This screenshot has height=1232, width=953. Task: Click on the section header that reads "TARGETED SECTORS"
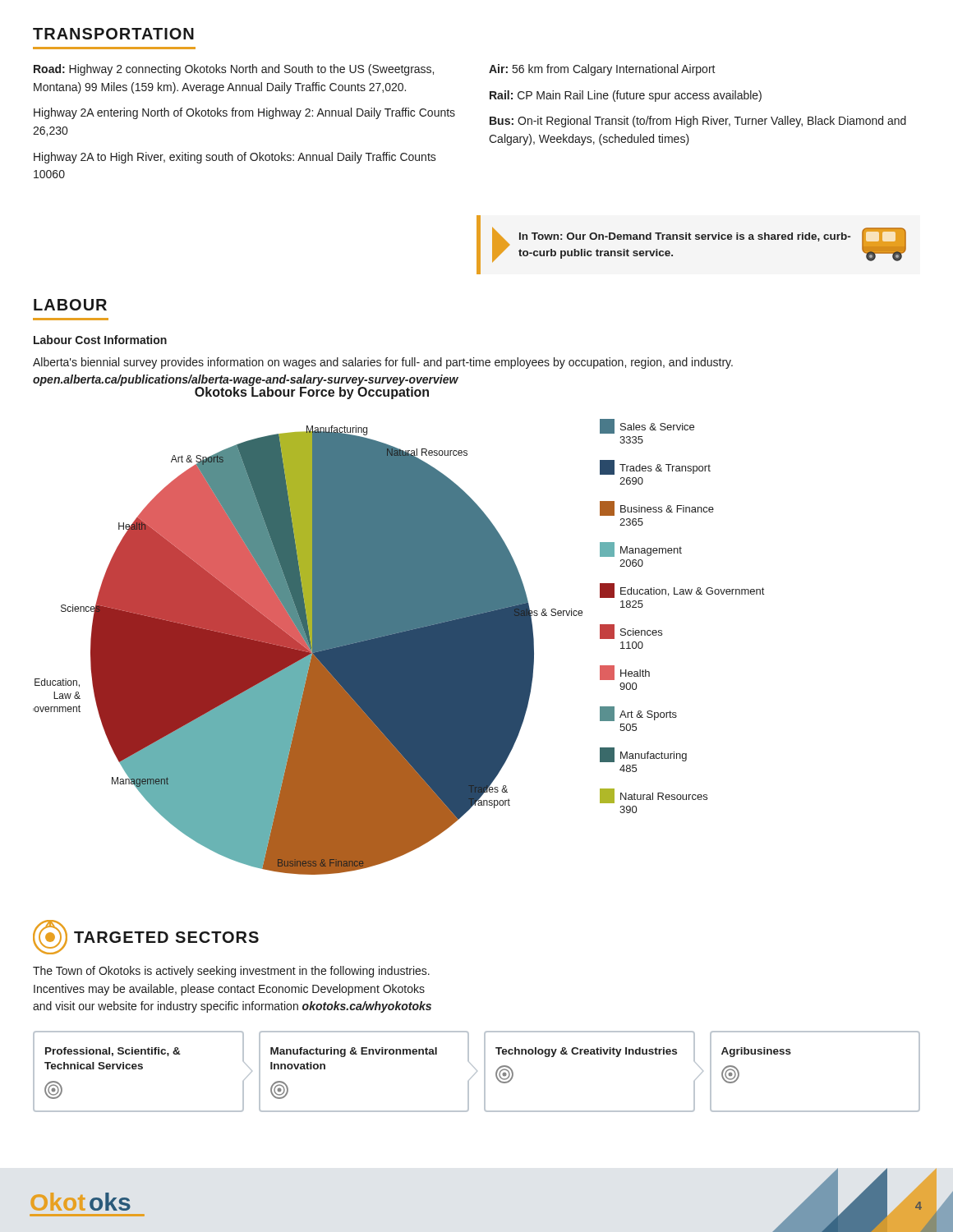[x=146, y=937]
